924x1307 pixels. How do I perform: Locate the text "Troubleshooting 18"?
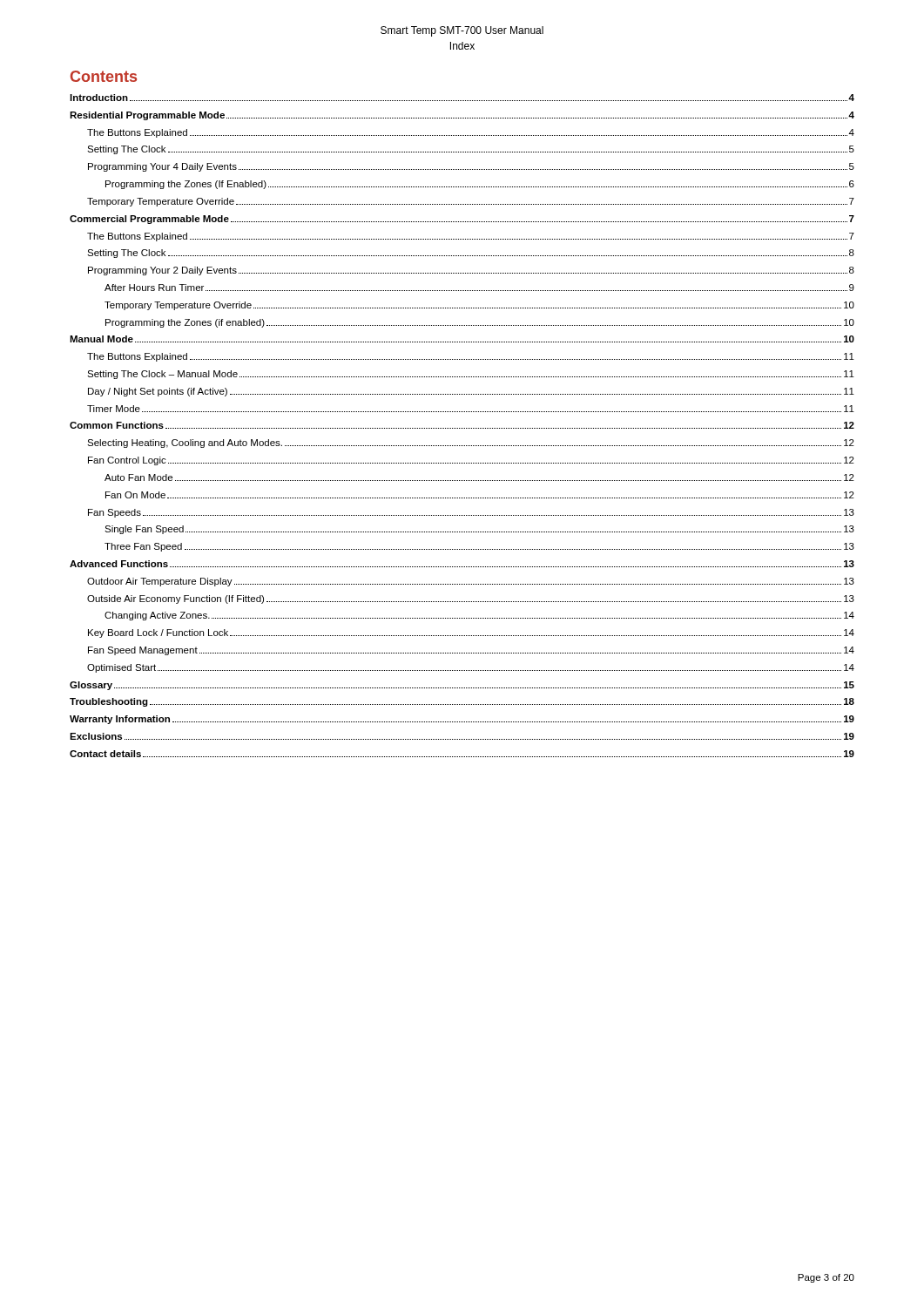pos(462,703)
